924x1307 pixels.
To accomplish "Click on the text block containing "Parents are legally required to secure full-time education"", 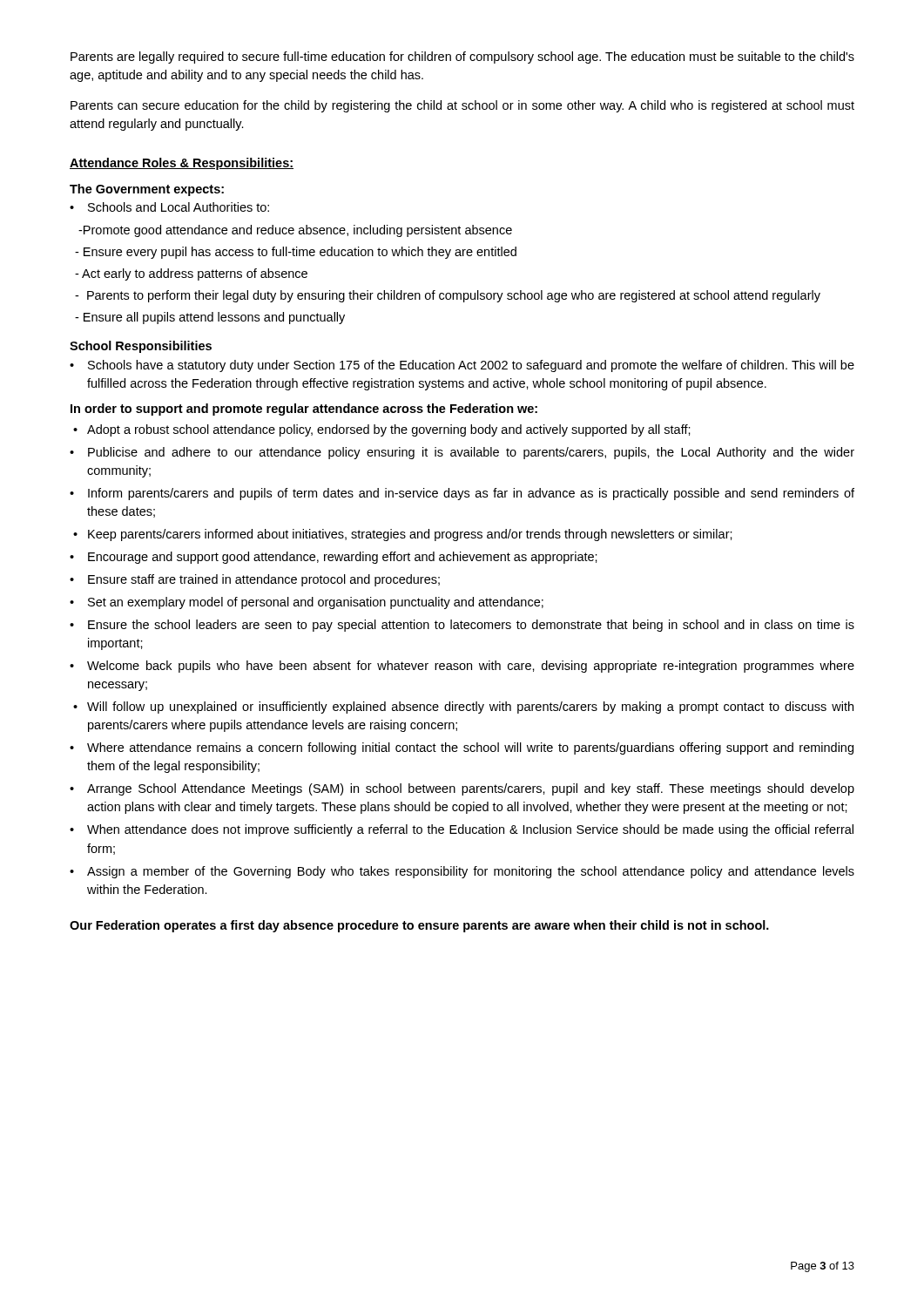I will [x=462, y=66].
